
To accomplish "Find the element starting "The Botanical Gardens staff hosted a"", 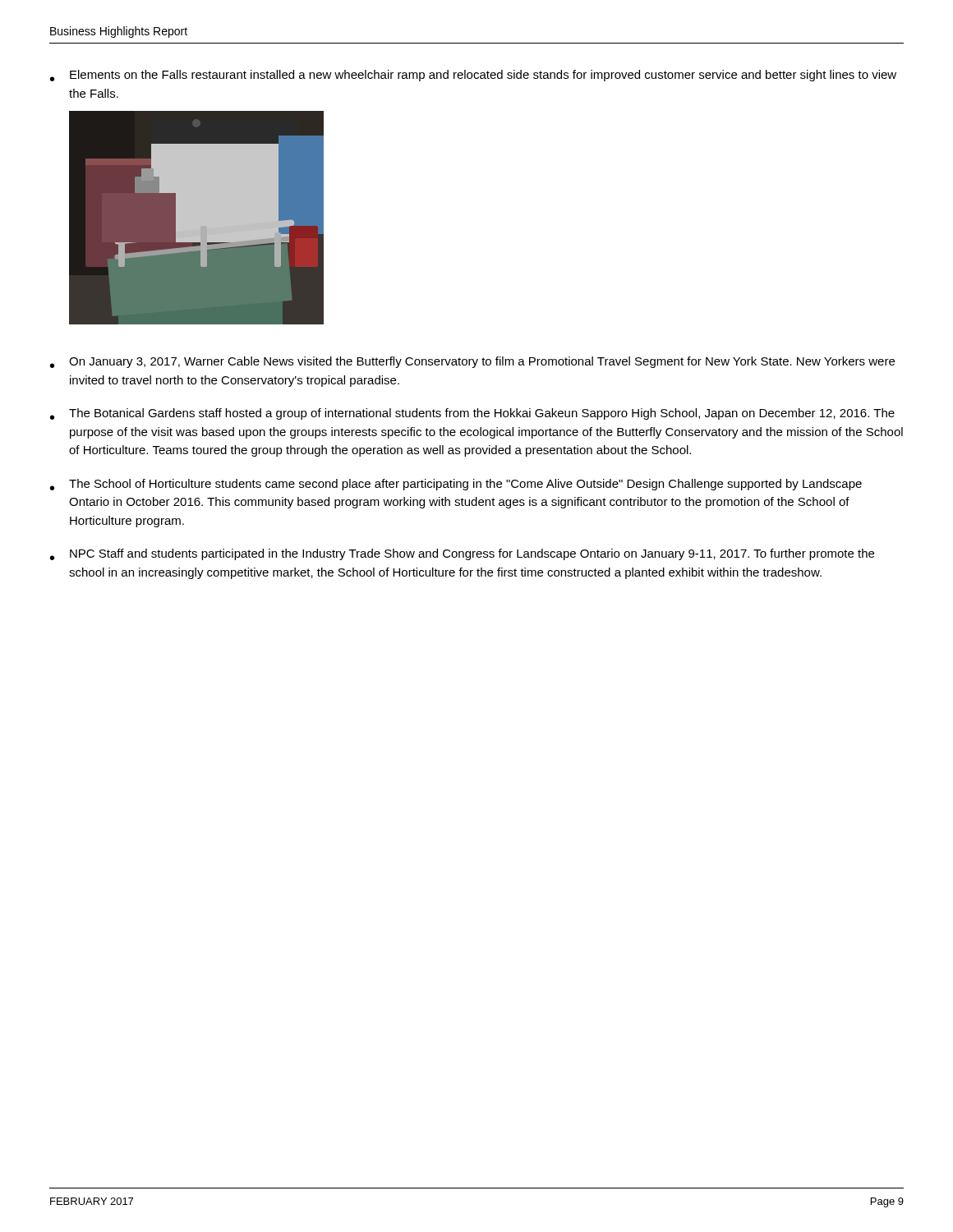I will tap(486, 431).
